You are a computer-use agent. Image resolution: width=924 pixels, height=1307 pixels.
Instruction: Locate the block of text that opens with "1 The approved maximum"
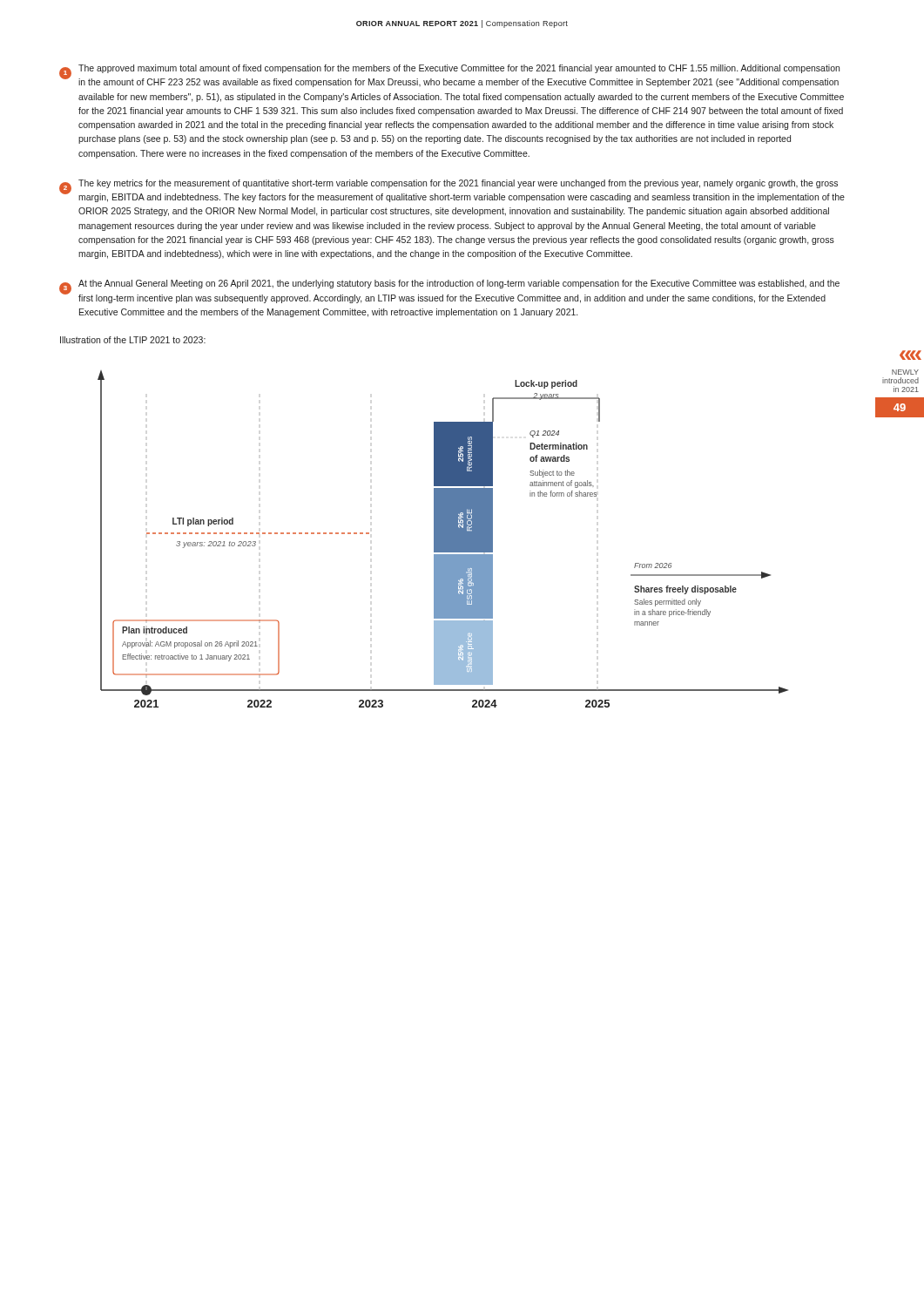click(452, 111)
